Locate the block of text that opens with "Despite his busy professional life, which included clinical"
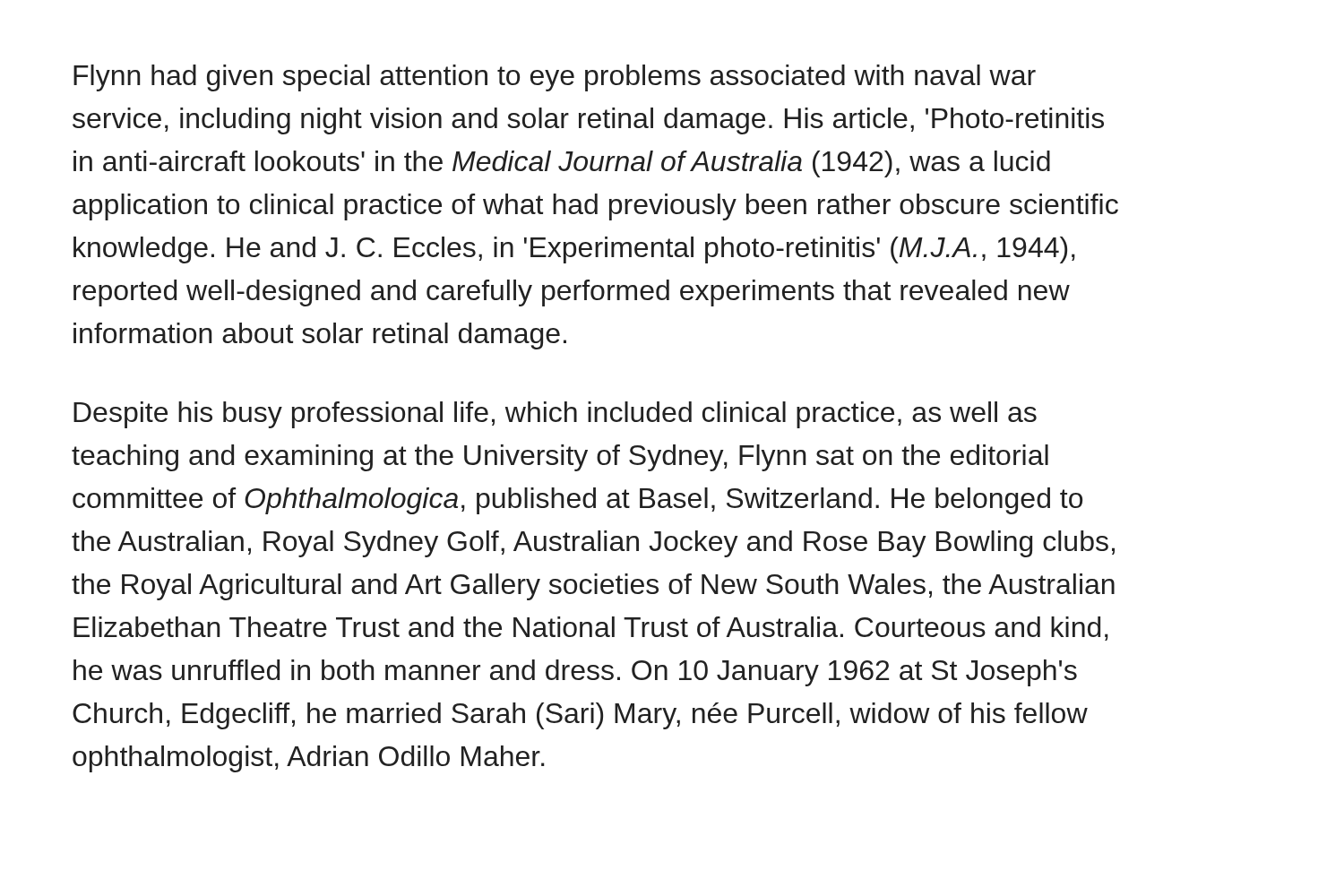Viewport: 1344px width, 896px height. coord(594,584)
